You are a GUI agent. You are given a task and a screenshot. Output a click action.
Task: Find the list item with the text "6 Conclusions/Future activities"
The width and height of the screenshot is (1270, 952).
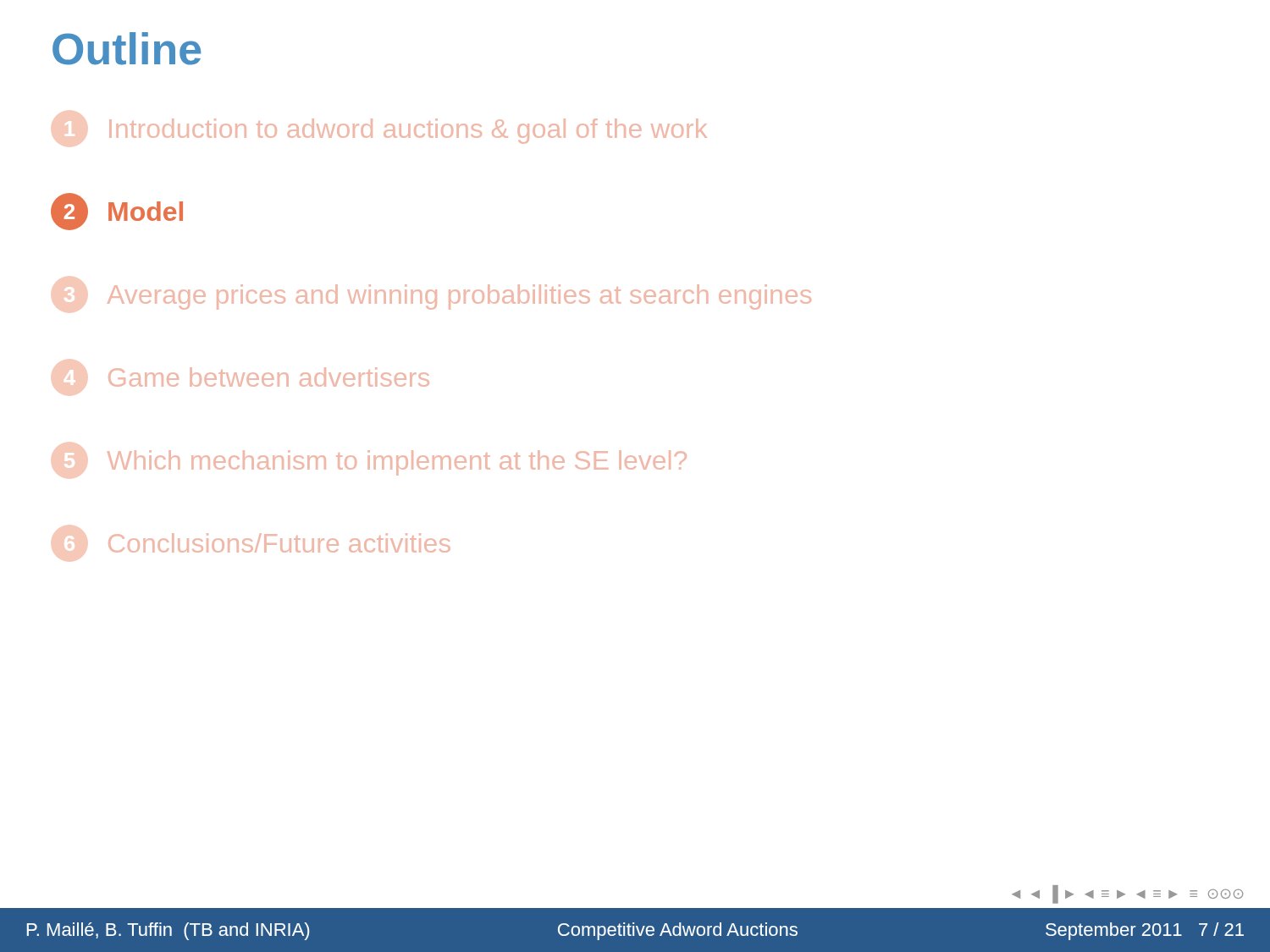[x=251, y=543]
